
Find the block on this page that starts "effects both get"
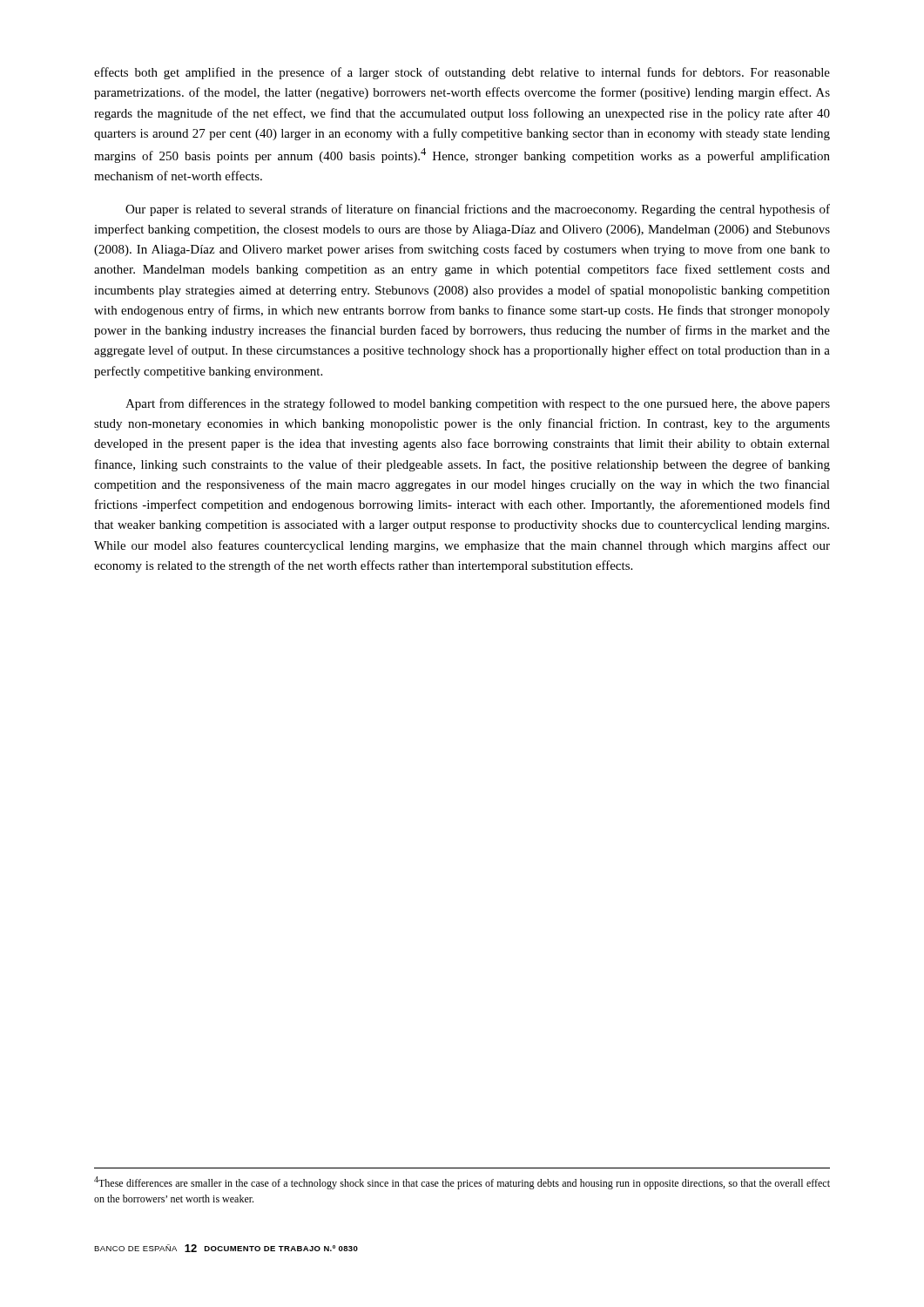coord(462,319)
